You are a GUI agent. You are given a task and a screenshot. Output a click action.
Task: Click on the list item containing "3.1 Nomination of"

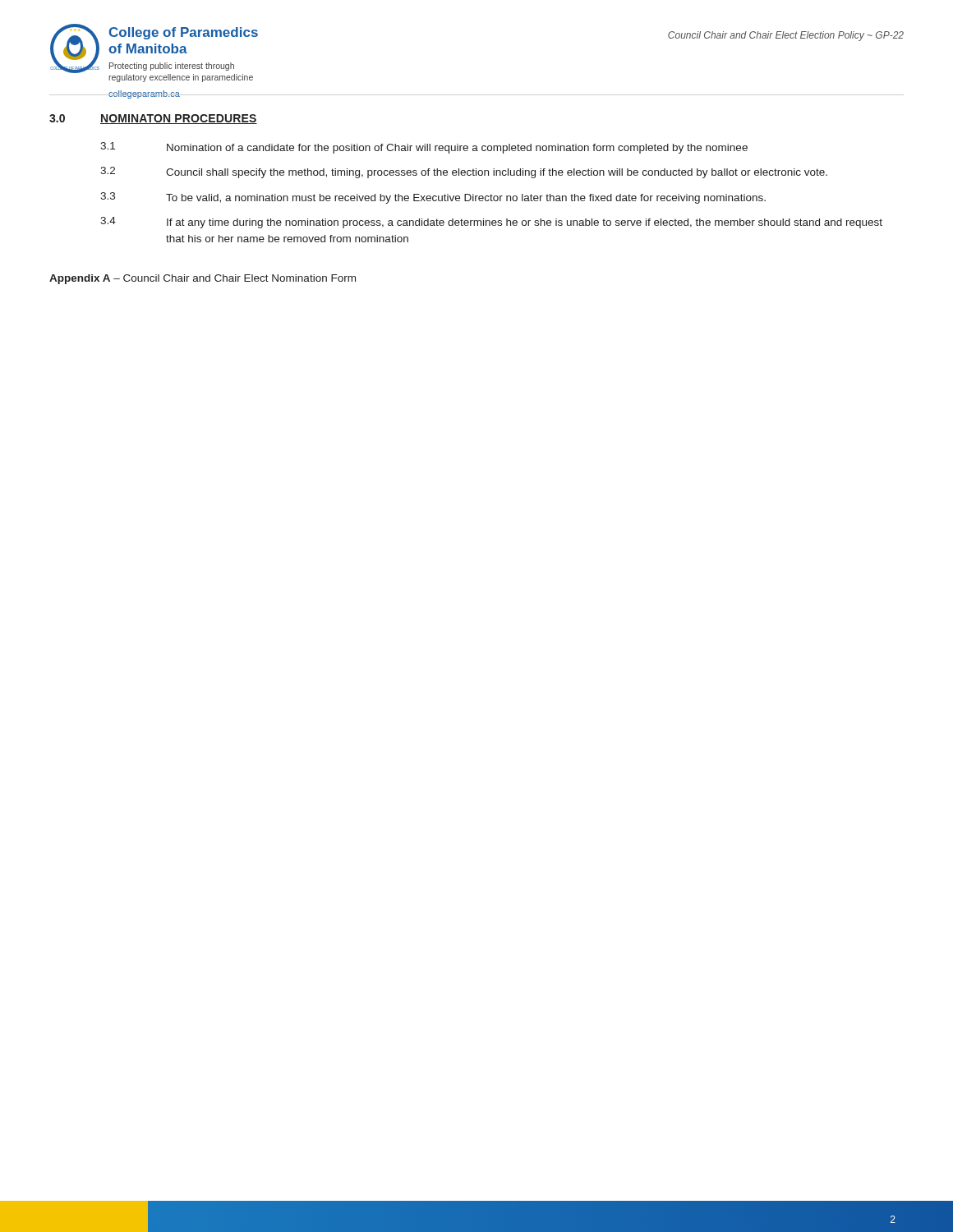click(424, 148)
